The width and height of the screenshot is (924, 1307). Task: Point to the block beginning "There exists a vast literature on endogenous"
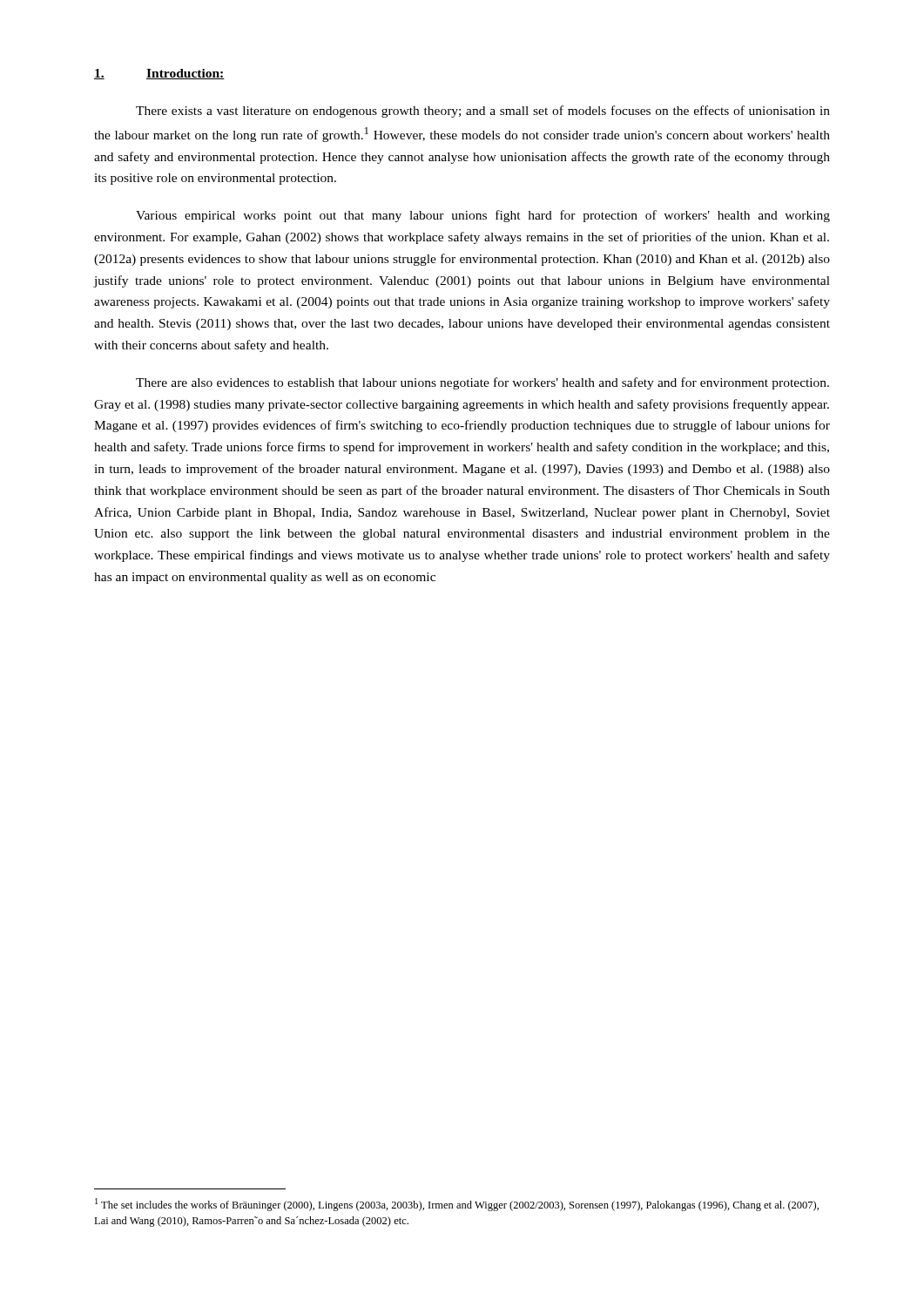click(x=462, y=145)
